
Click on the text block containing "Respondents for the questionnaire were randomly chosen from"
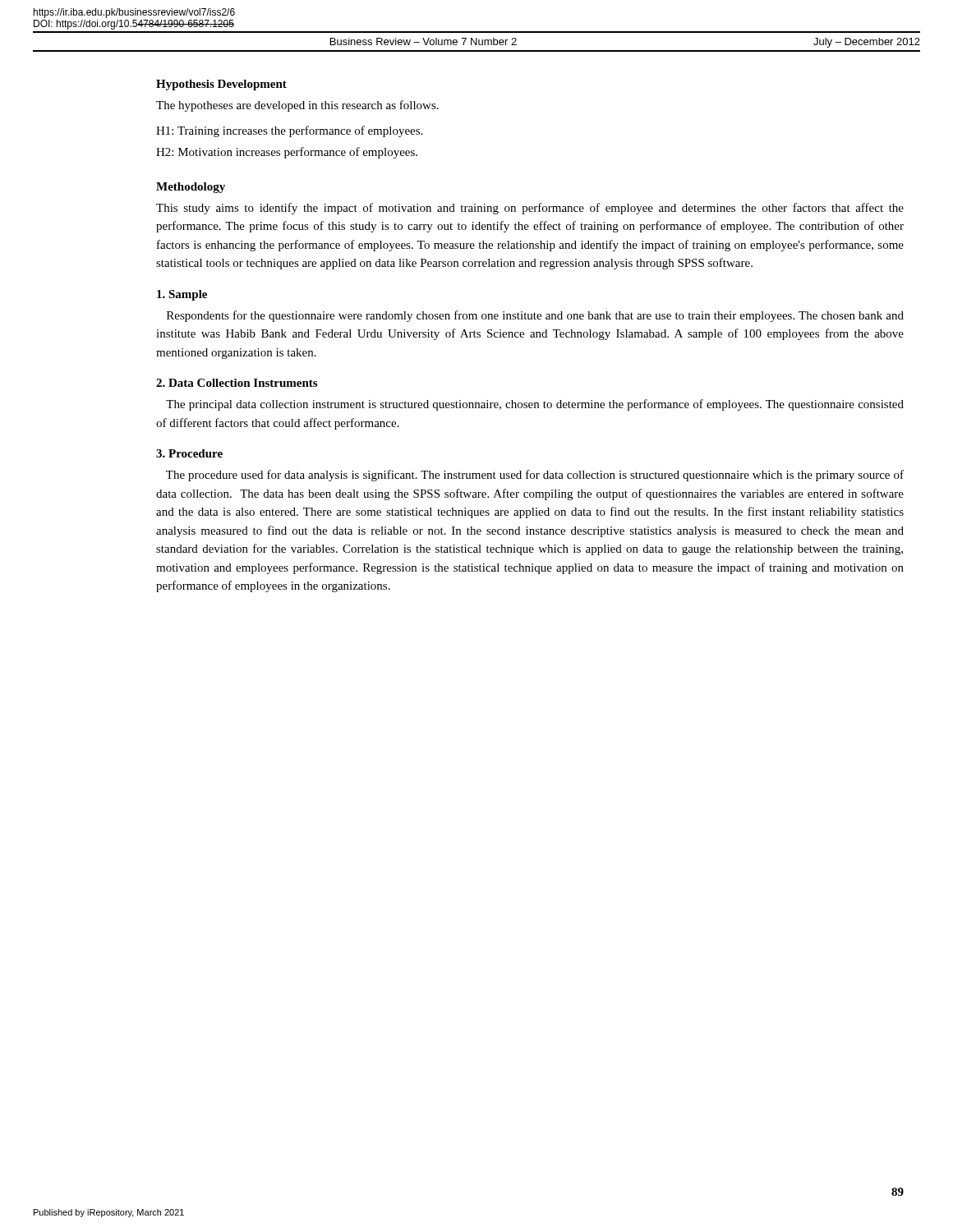[530, 333]
